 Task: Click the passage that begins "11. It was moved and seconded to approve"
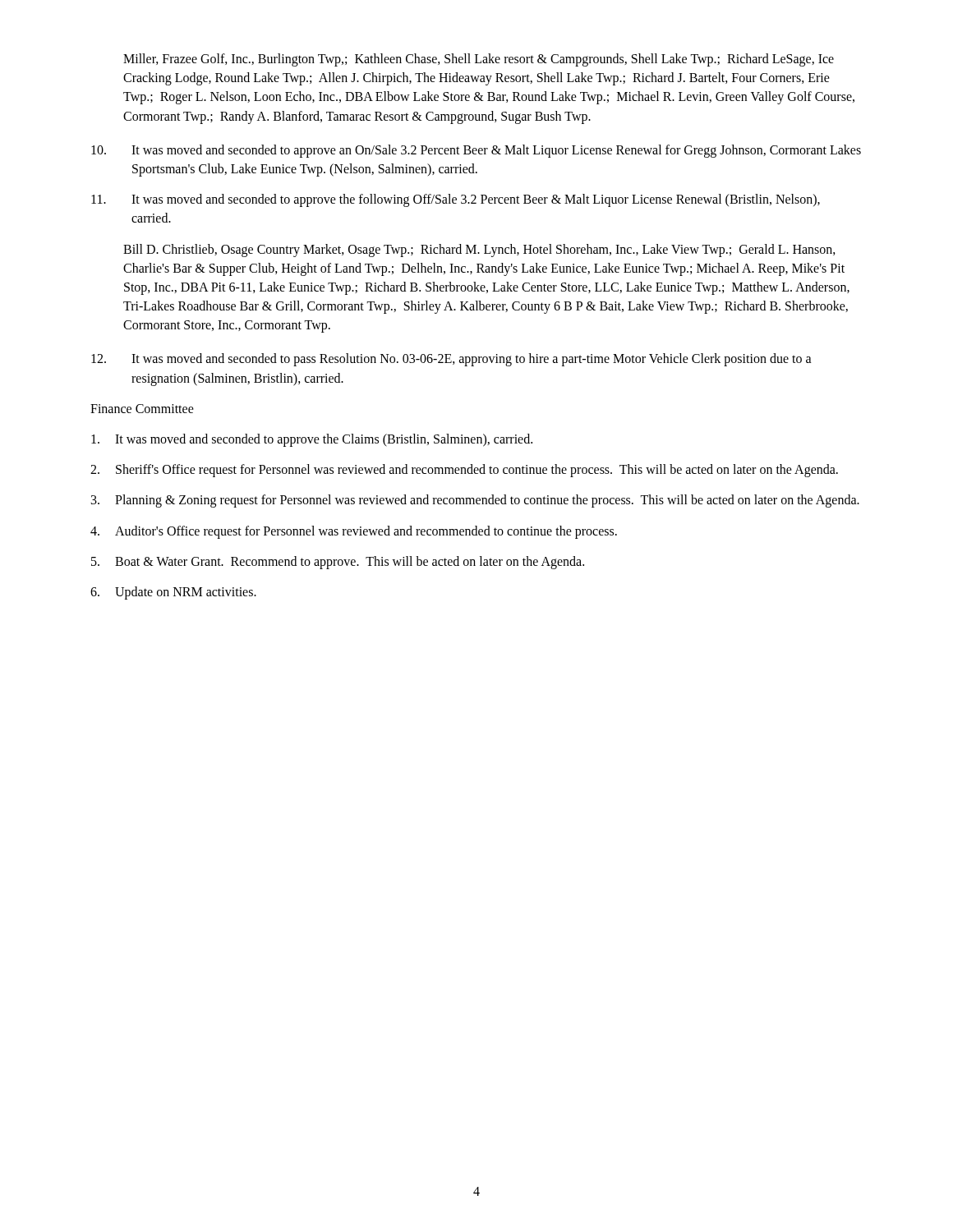476,209
